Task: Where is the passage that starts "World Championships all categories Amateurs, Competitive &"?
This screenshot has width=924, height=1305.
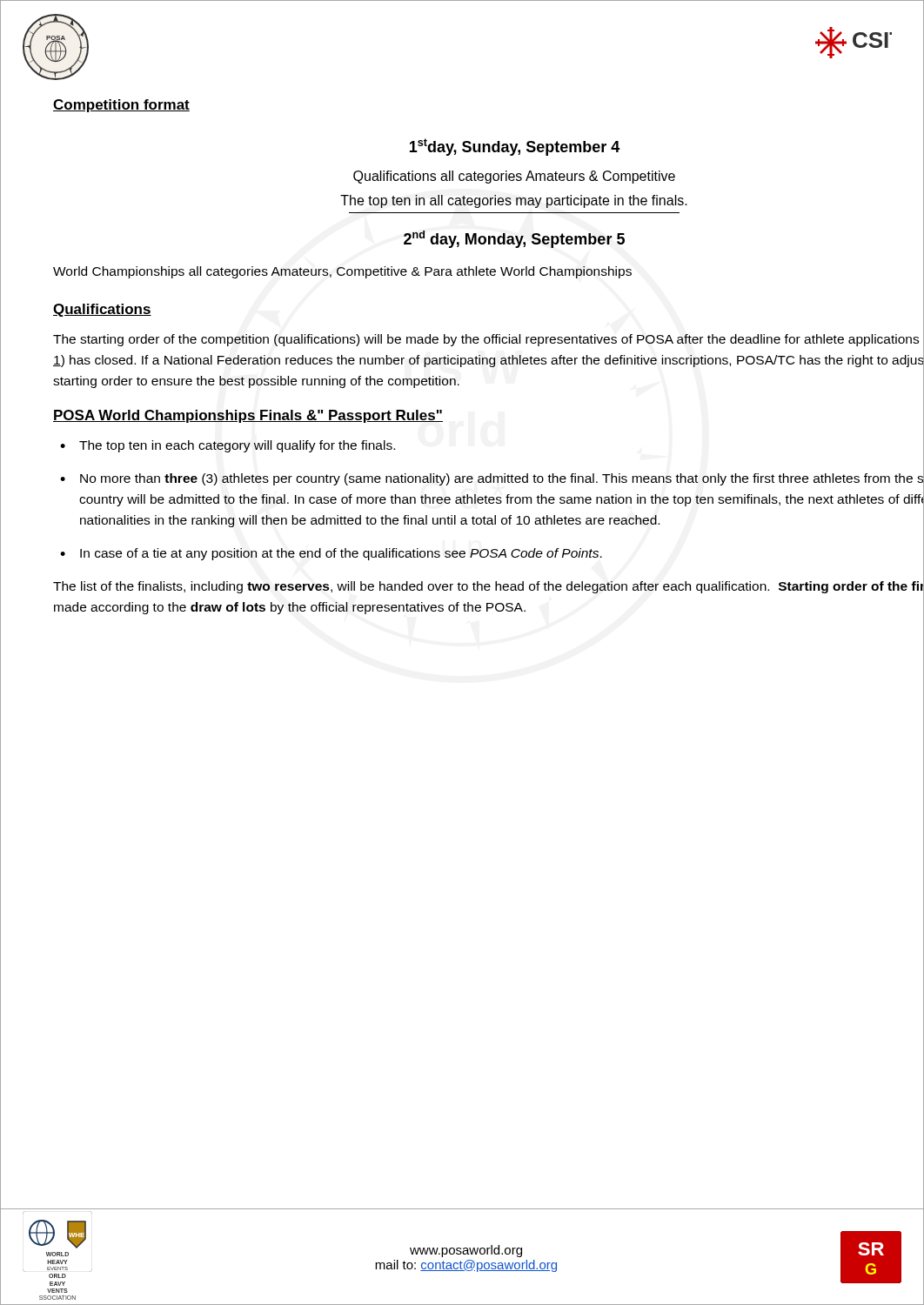Action: pos(343,271)
